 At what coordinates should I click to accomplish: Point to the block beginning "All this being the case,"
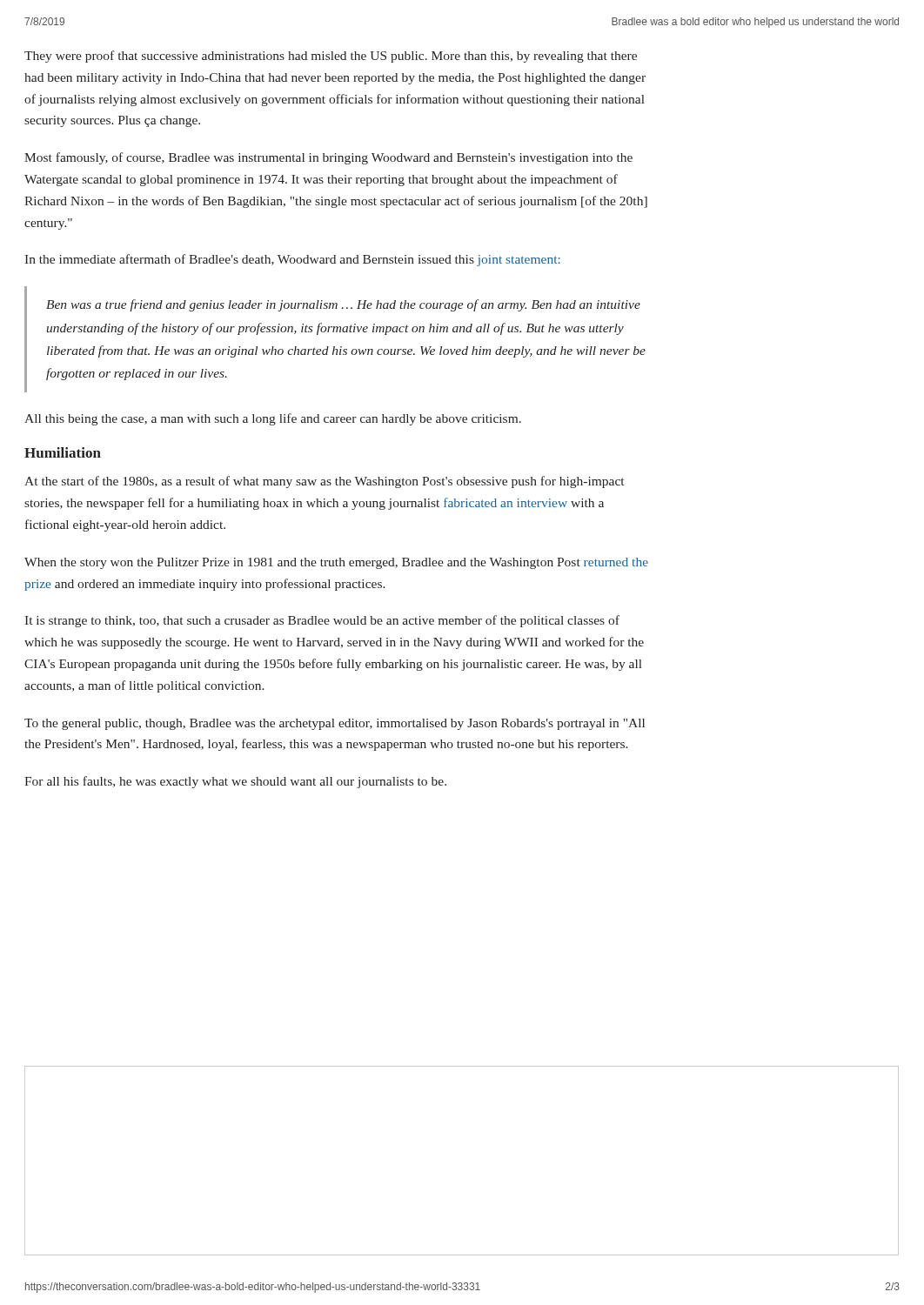pos(273,418)
